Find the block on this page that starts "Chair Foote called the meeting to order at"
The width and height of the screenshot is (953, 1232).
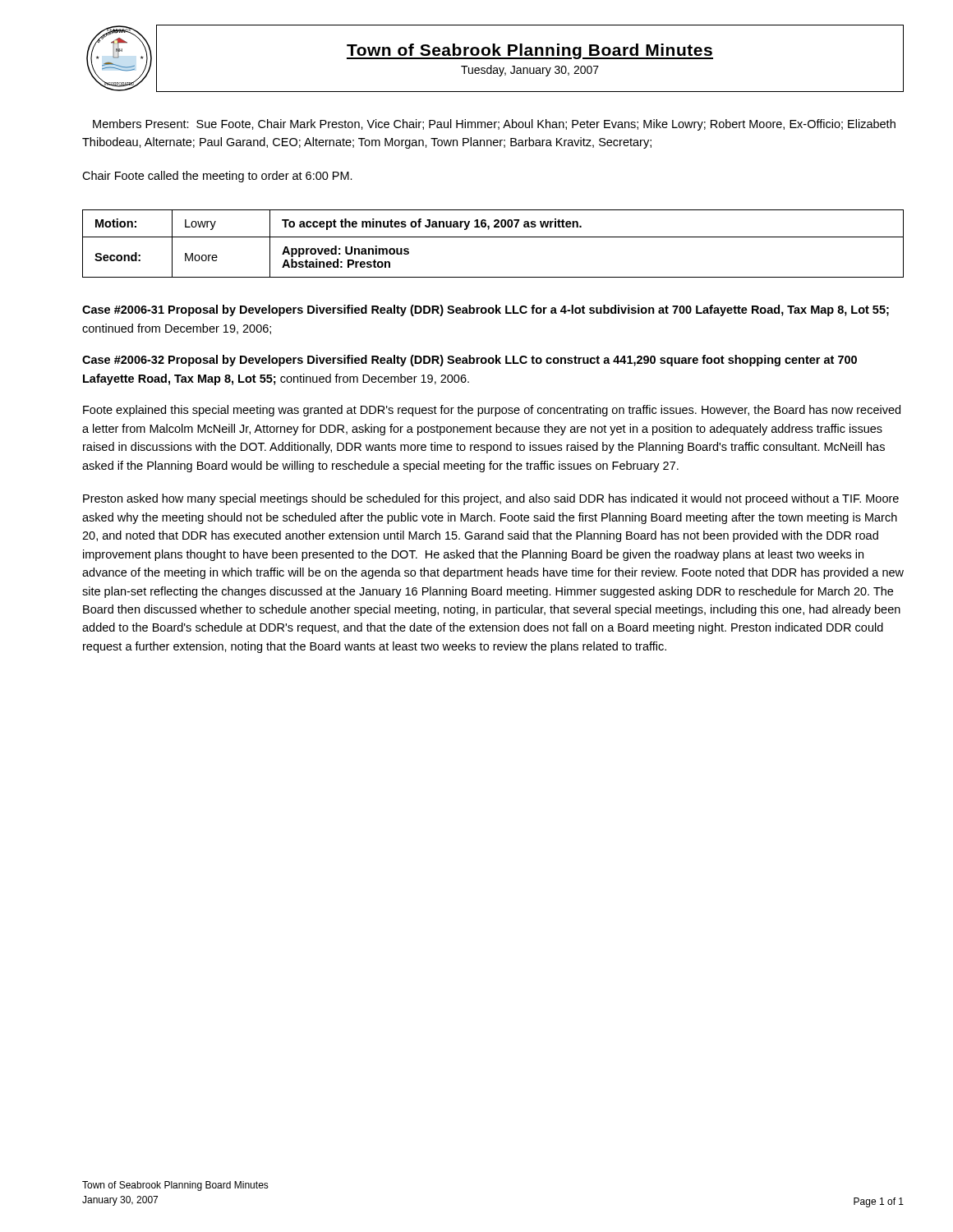(218, 176)
